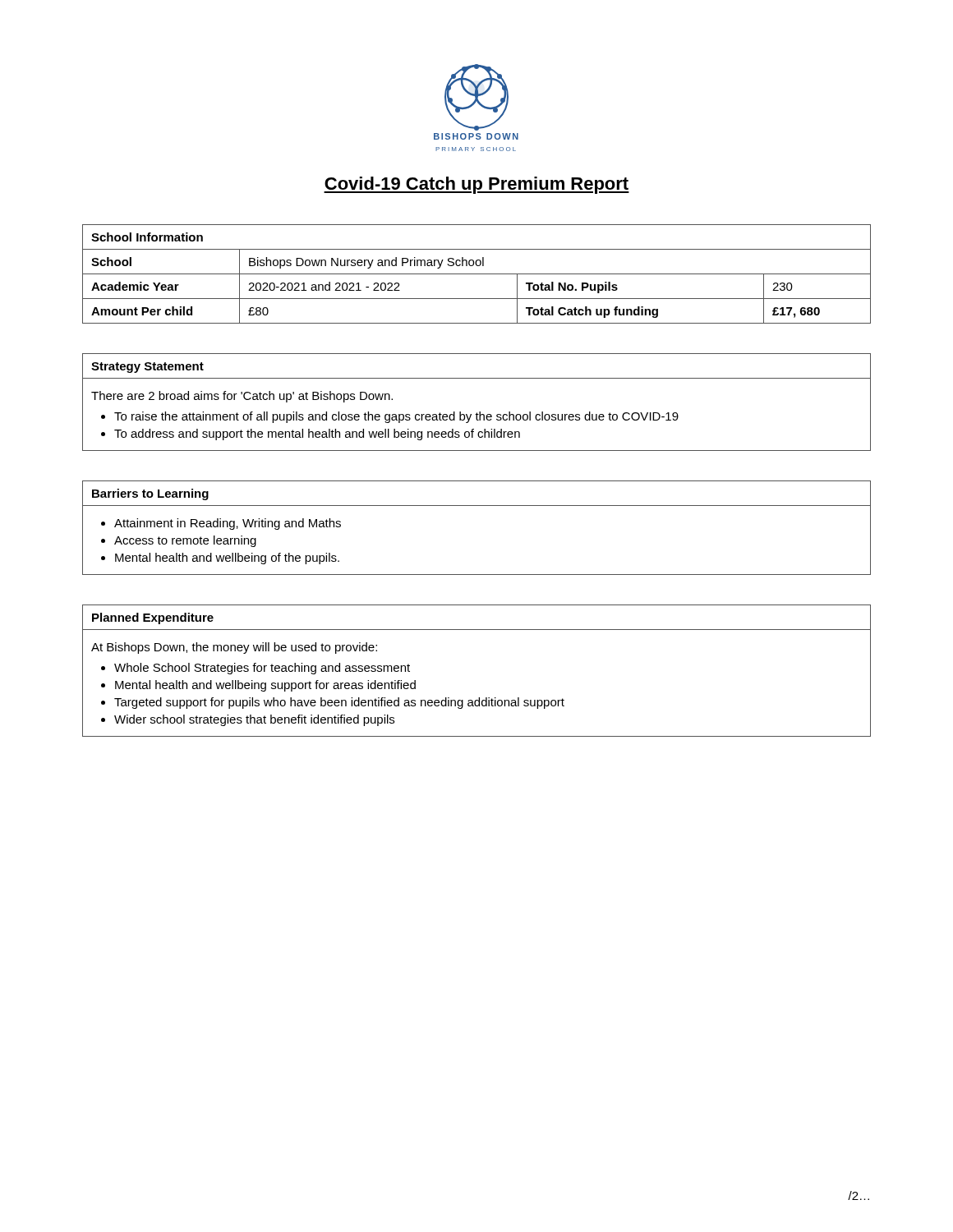The width and height of the screenshot is (953, 1232).
Task: Locate the region starting "To address and support the mental health"
Action: point(317,433)
